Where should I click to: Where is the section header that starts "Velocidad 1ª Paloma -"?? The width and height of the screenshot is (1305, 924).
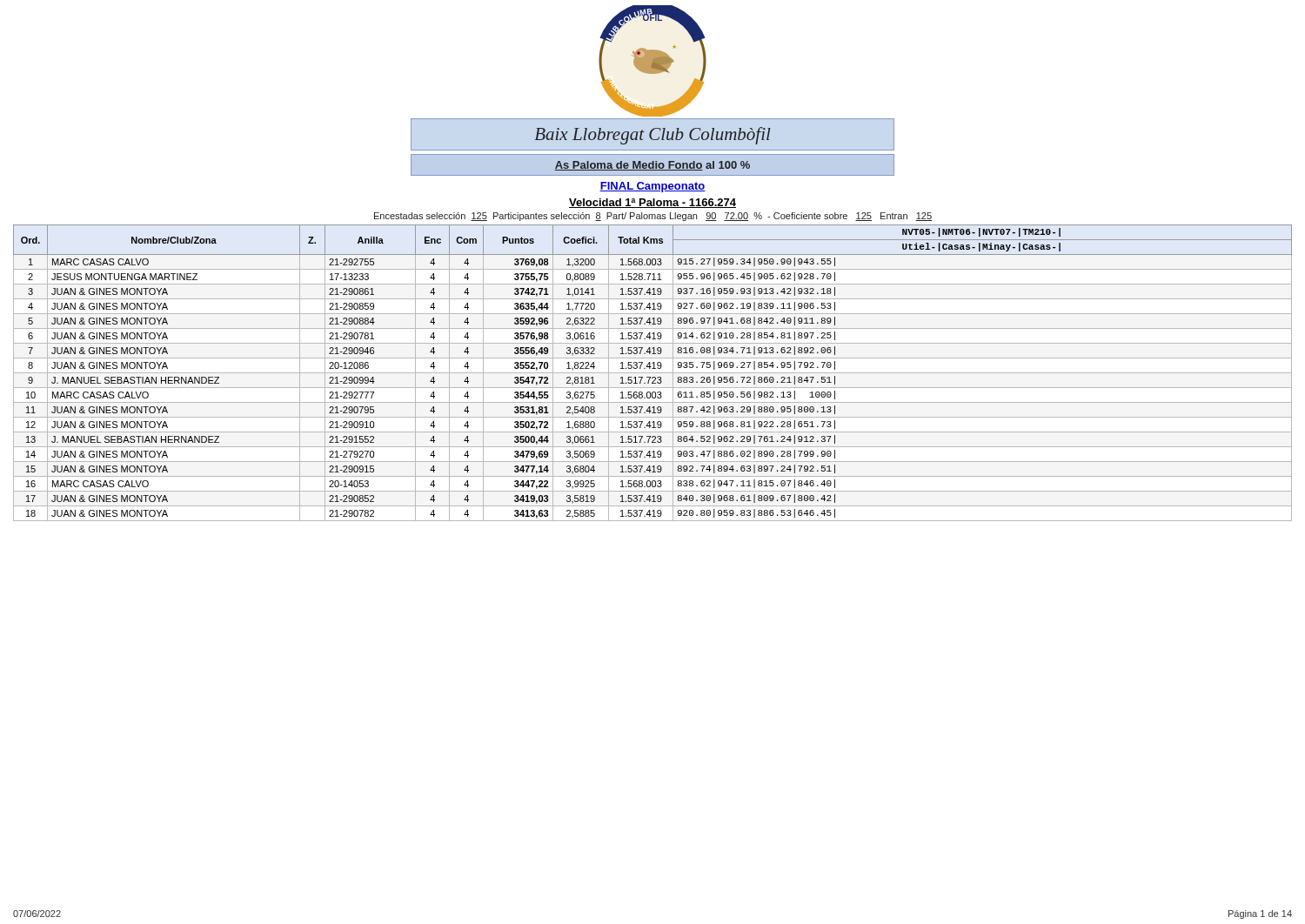pos(652,202)
